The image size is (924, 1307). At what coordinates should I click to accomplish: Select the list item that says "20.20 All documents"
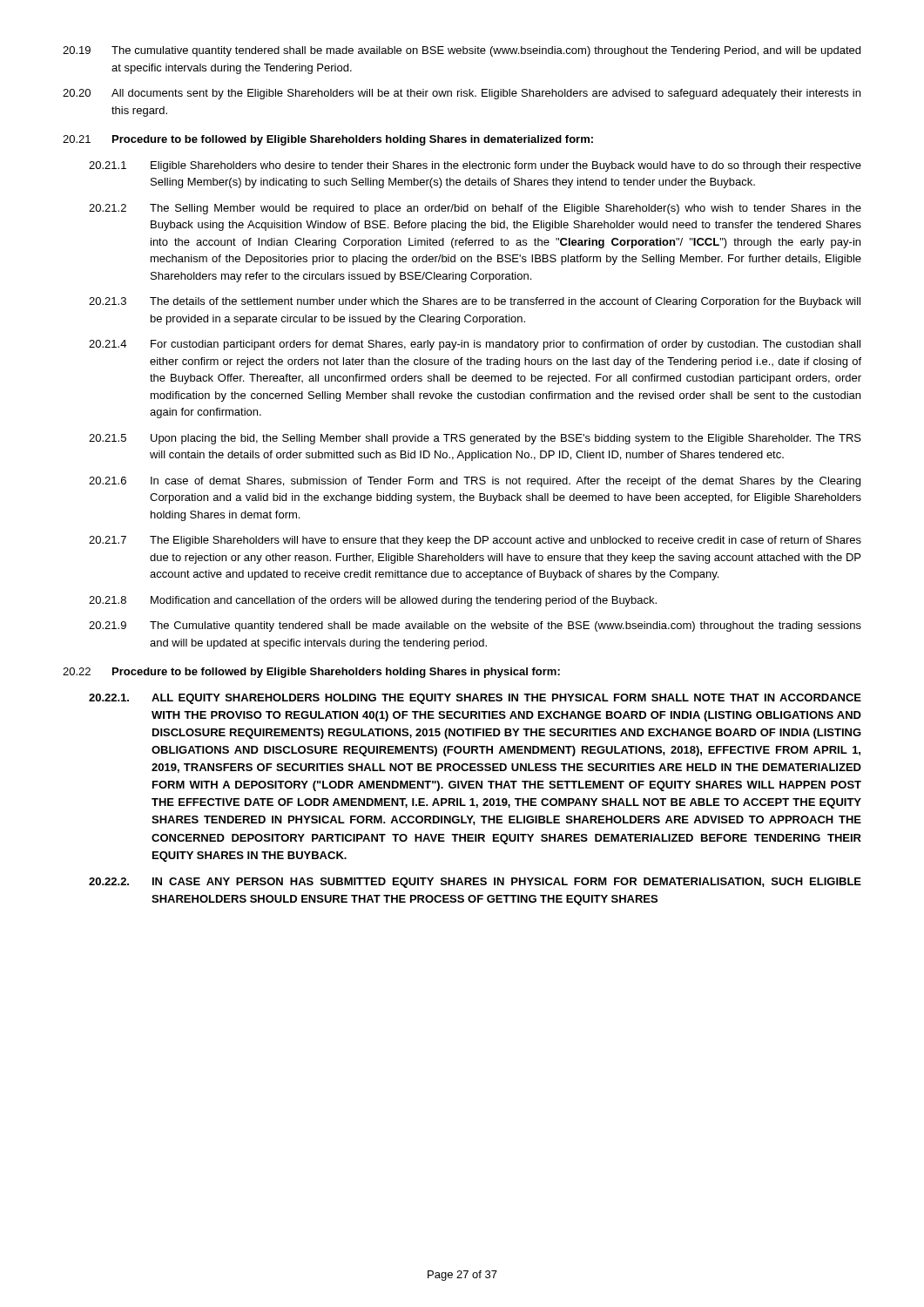click(x=462, y=102)
